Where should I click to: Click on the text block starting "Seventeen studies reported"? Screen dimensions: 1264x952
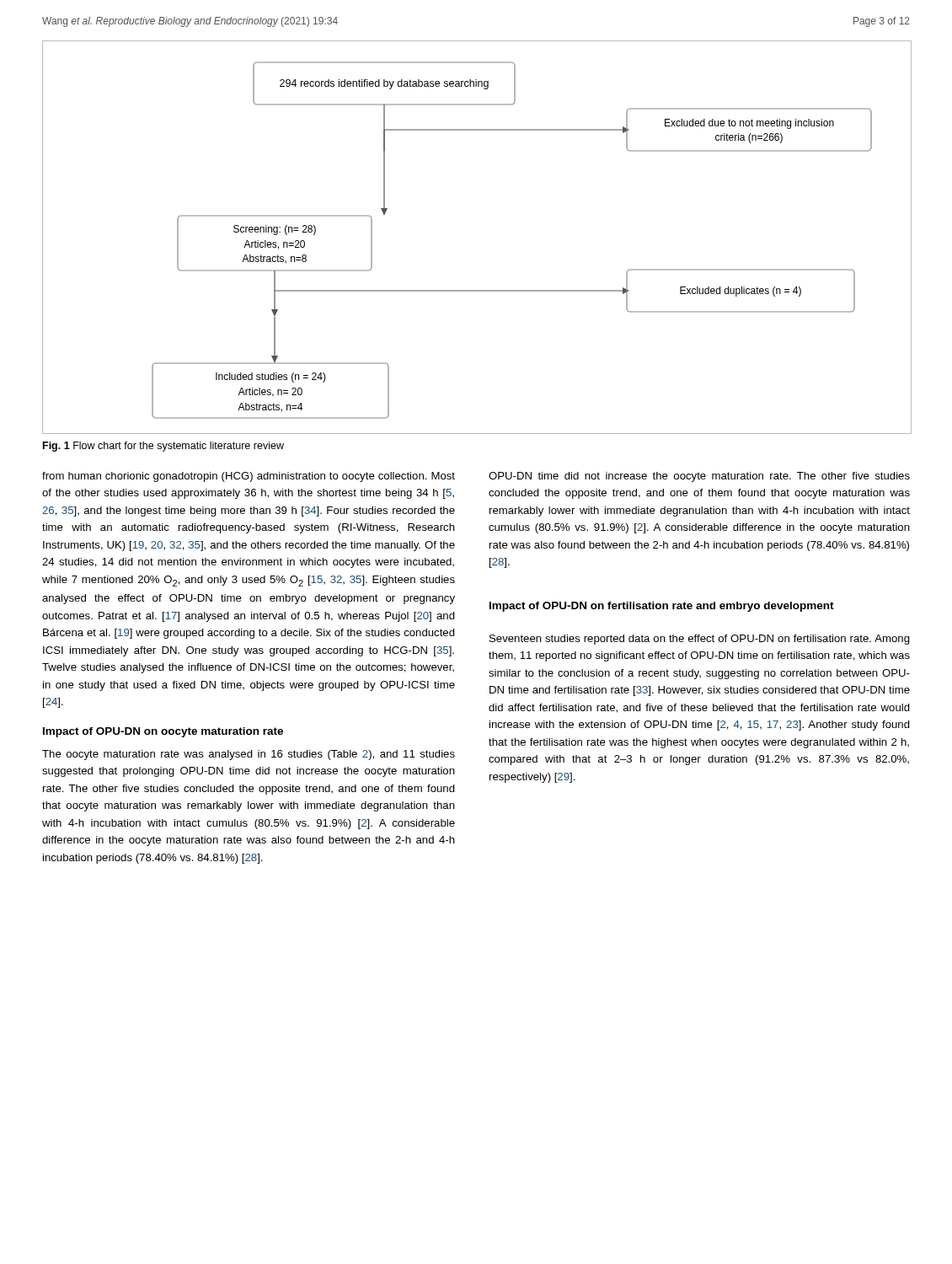699,708
